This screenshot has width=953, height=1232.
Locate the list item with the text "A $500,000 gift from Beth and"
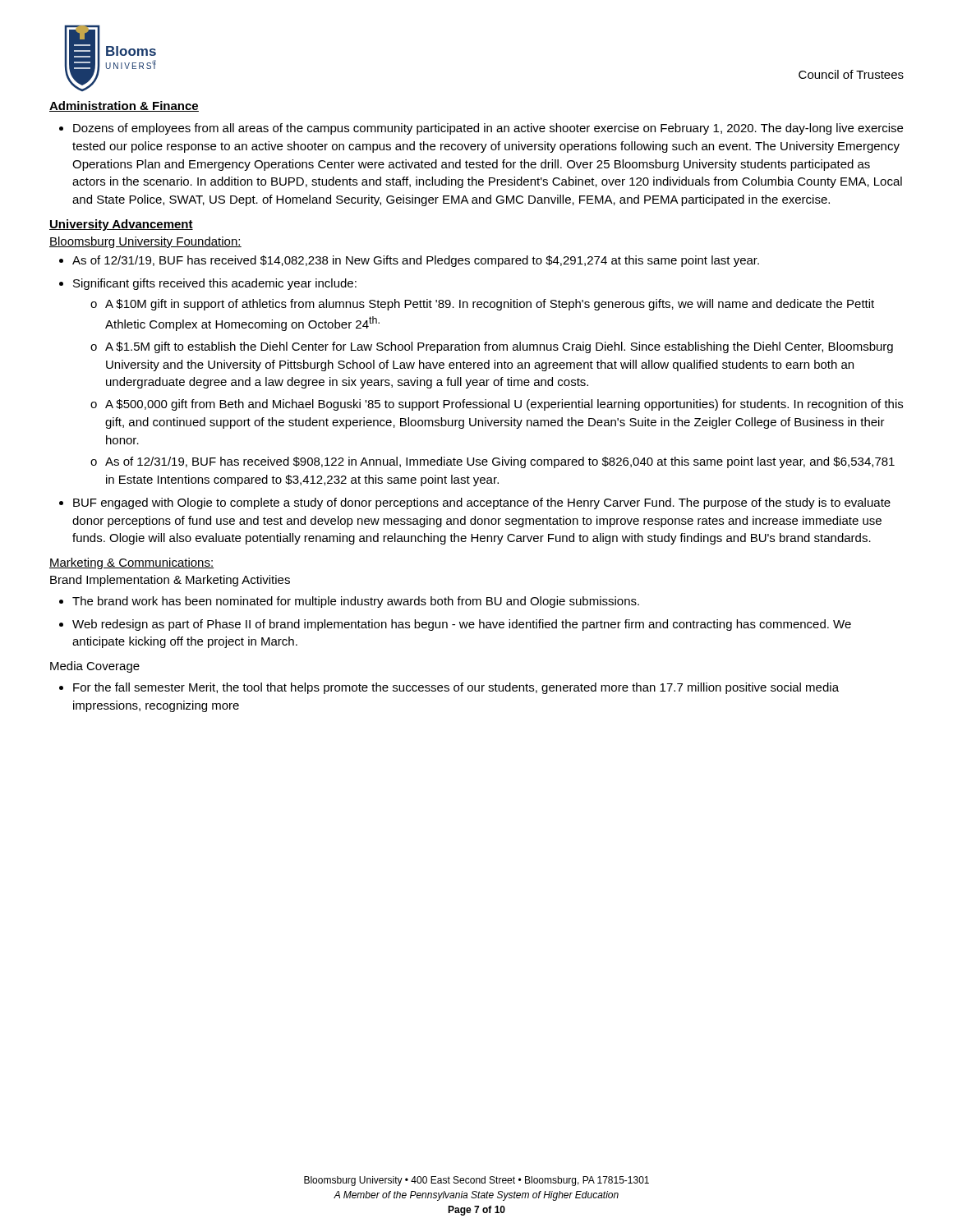[504, 422]
